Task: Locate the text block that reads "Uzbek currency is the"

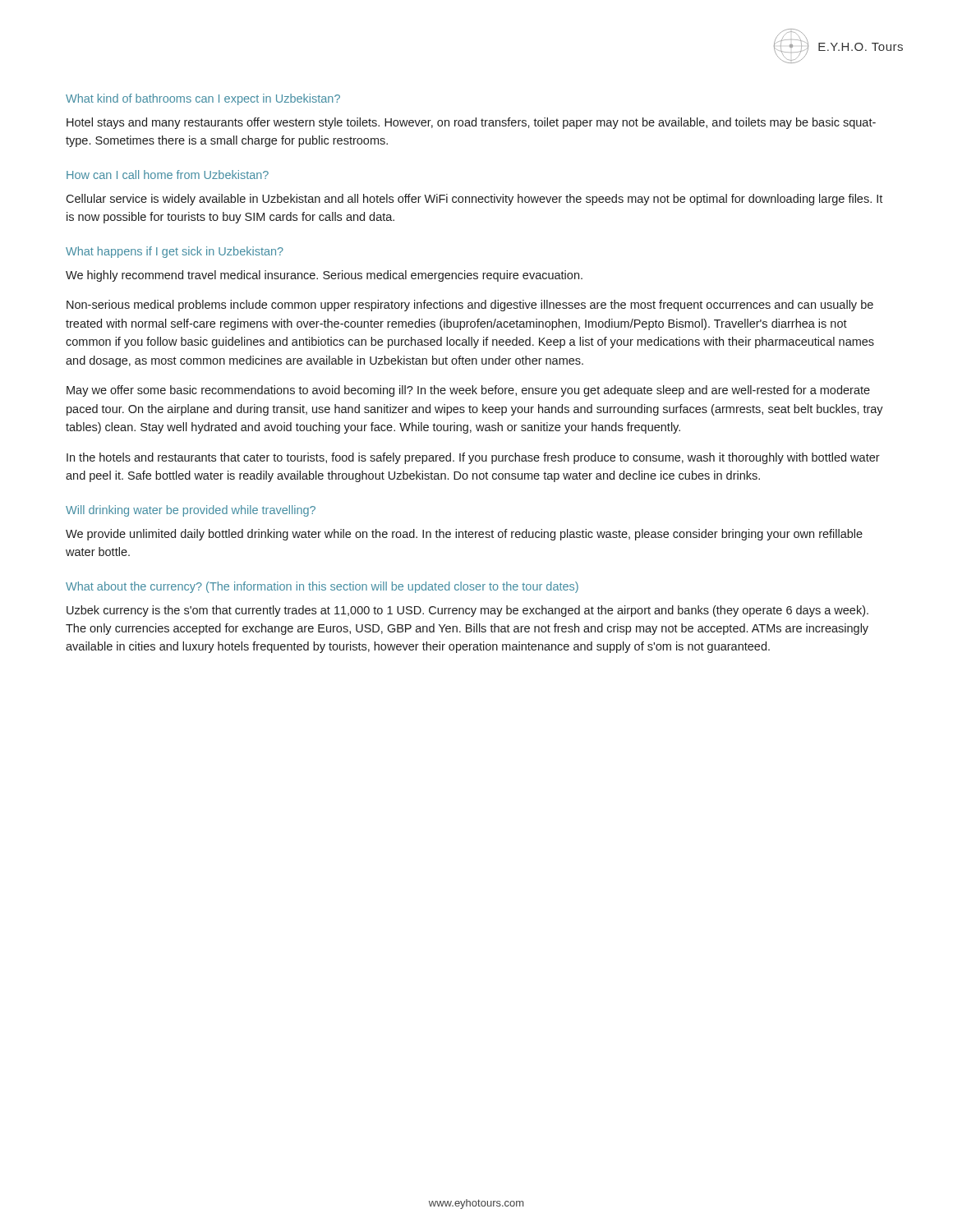Action: tap(467, 628)
